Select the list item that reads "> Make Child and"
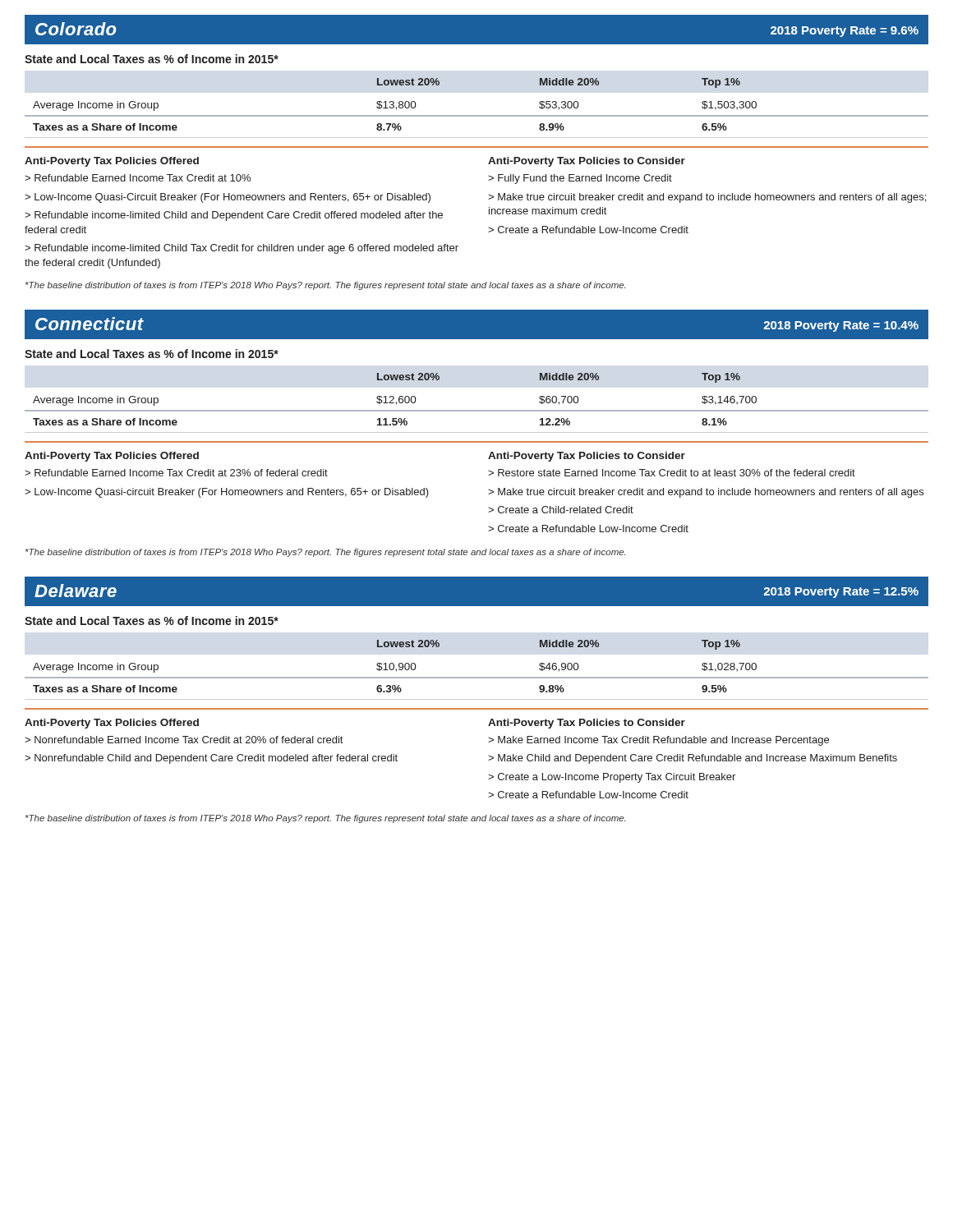 point(693,758)
